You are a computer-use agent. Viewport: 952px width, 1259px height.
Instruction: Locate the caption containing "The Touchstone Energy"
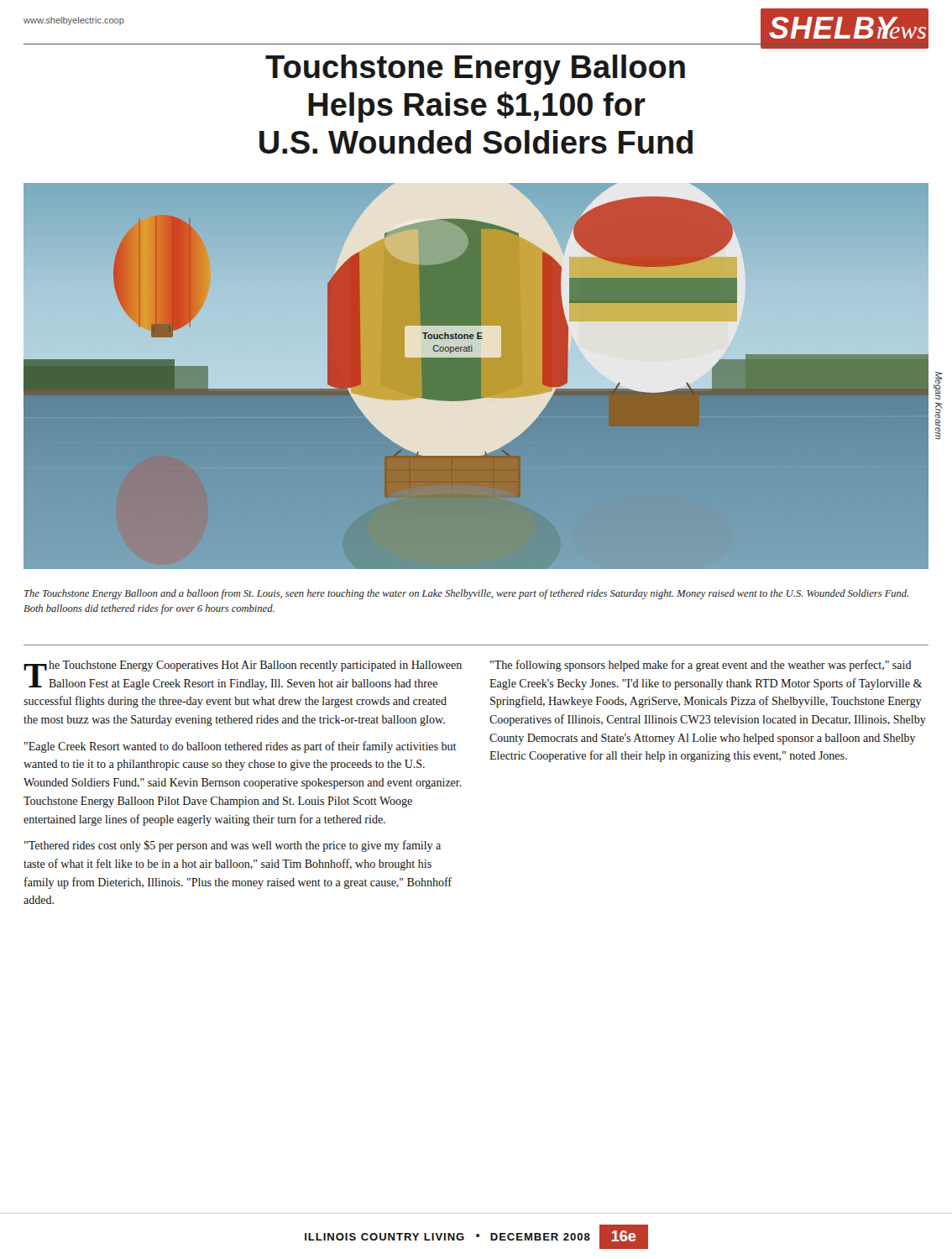pos(467,601)
